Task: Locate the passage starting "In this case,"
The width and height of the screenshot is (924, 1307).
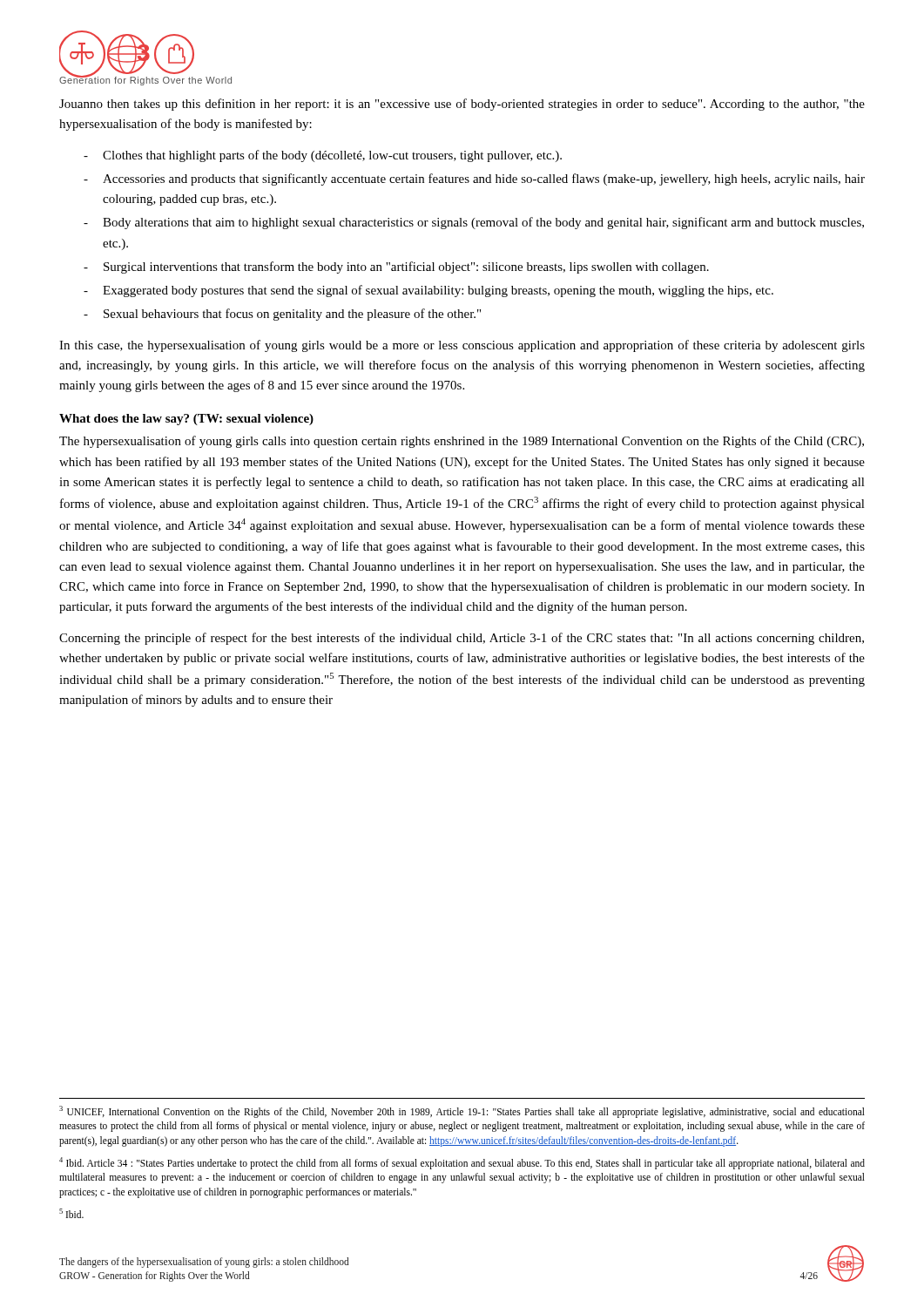Action: [462, 365]
